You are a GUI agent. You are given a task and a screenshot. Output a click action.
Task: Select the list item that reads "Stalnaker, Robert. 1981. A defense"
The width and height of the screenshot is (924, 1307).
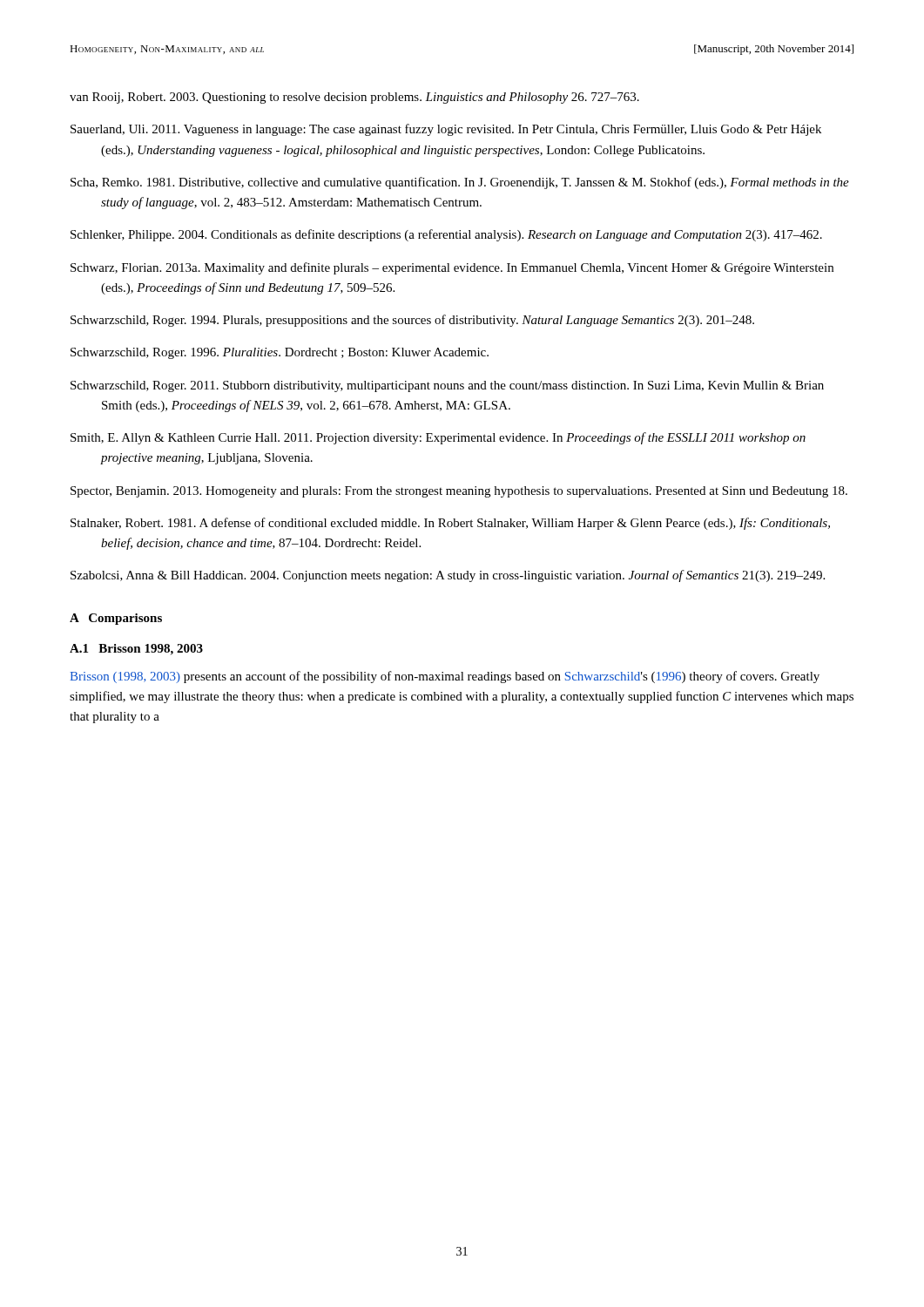click(450, 533)
